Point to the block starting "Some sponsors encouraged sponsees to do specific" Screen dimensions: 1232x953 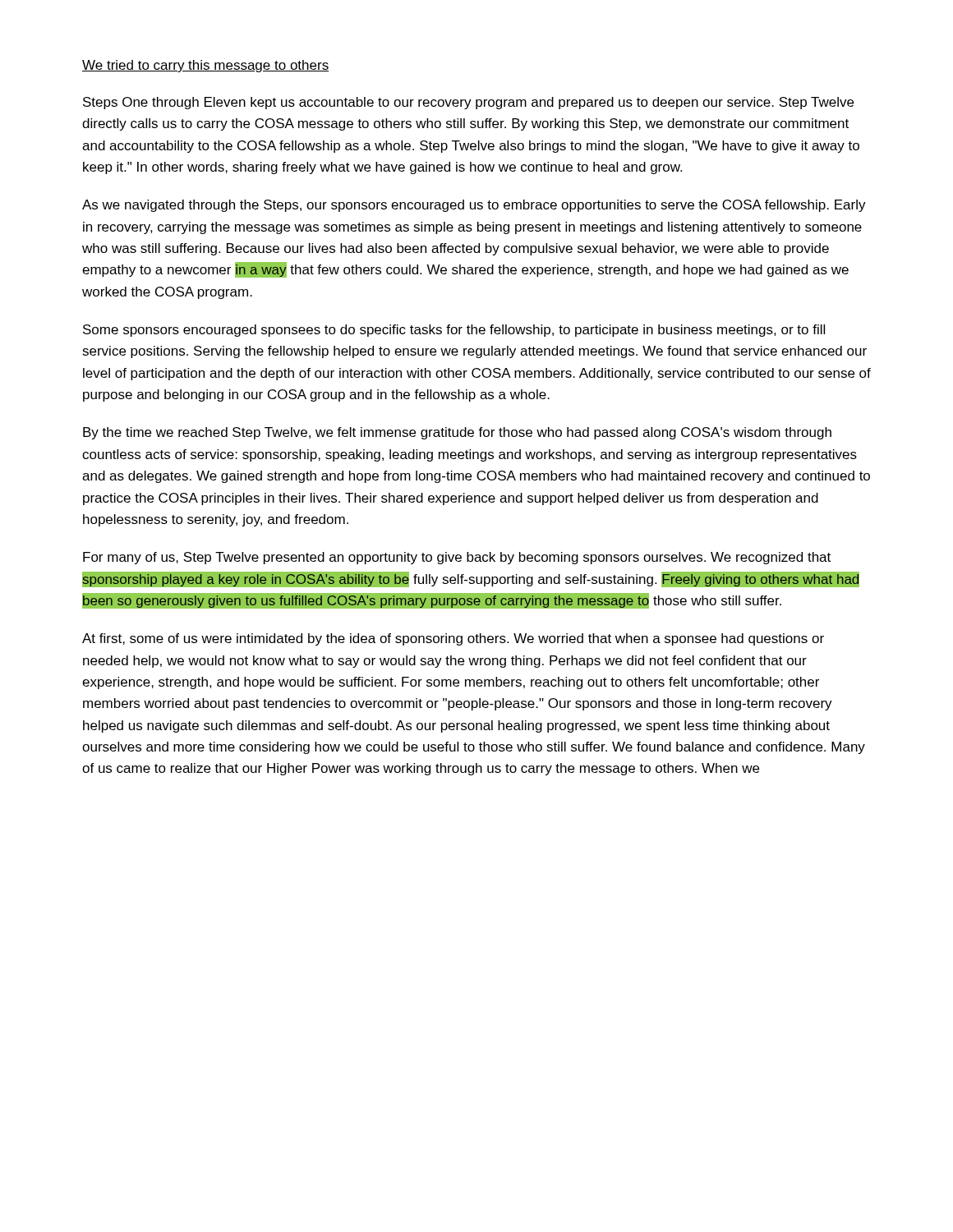pyautogui.click(x=476, y=362)
